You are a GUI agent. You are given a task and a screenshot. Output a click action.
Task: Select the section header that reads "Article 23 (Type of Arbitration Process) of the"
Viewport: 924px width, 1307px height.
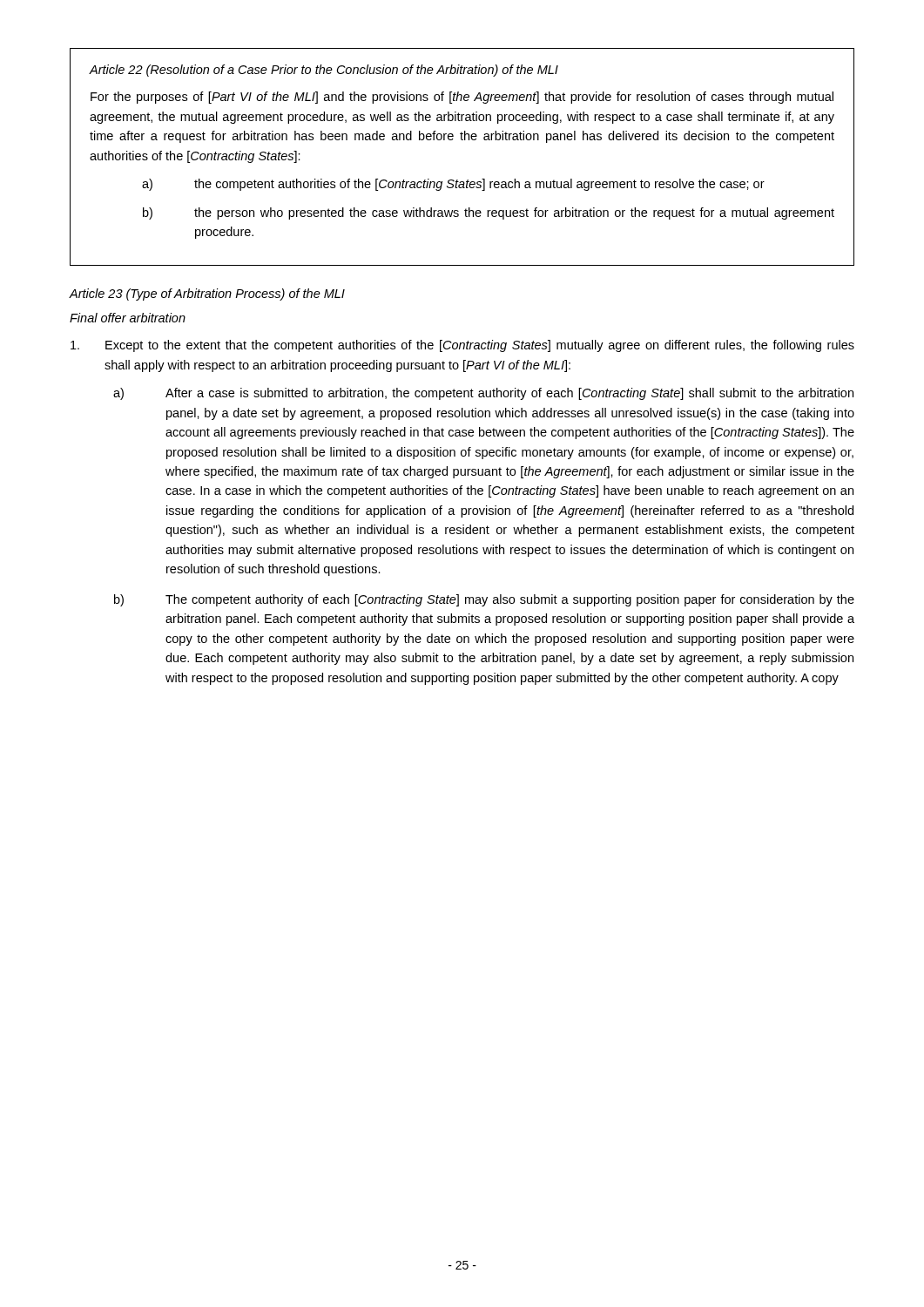[x=207, y=293]
